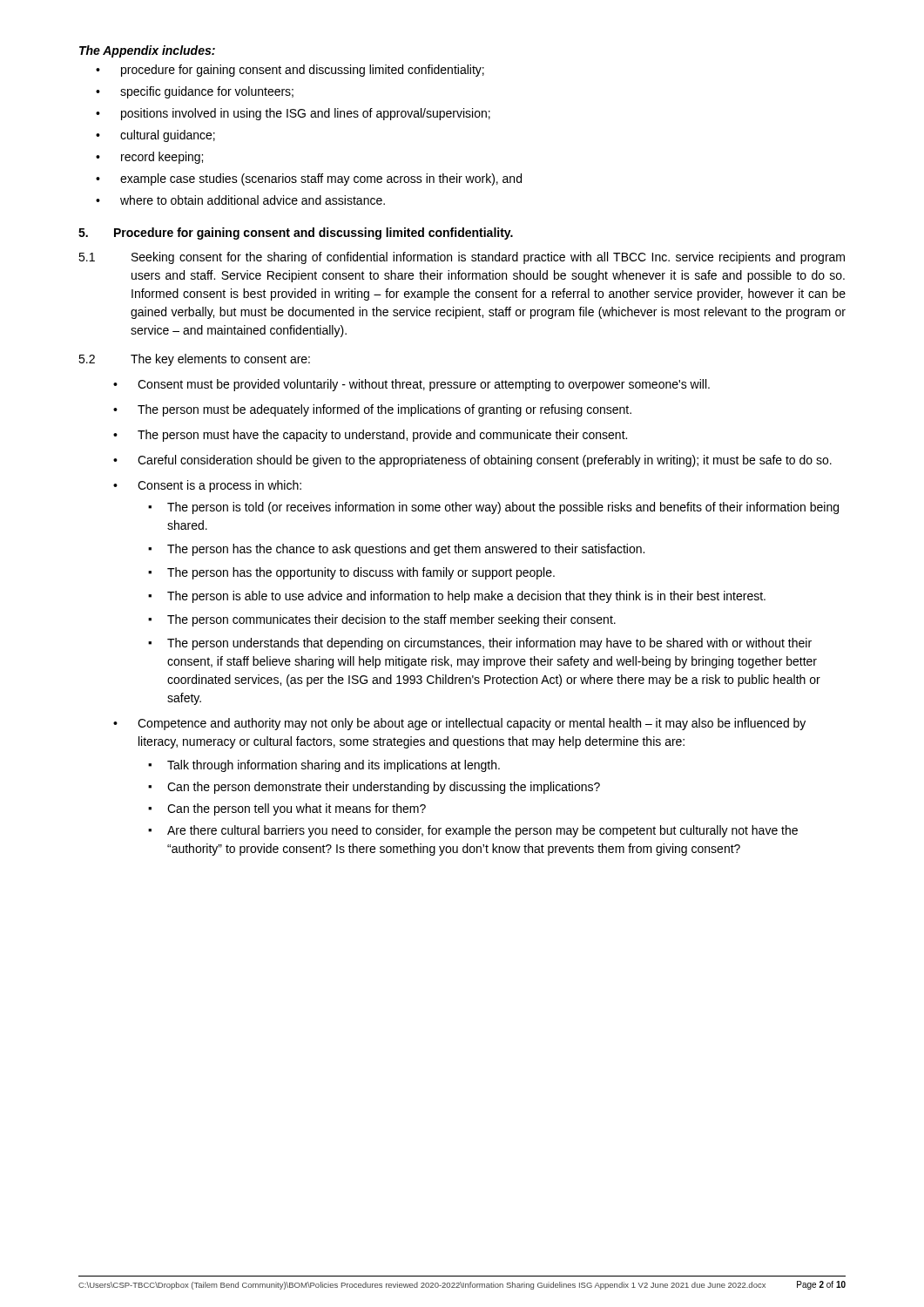924x1307 pixels.
Task: Select the block starting "• example case studies"
Action: point(471,179)
